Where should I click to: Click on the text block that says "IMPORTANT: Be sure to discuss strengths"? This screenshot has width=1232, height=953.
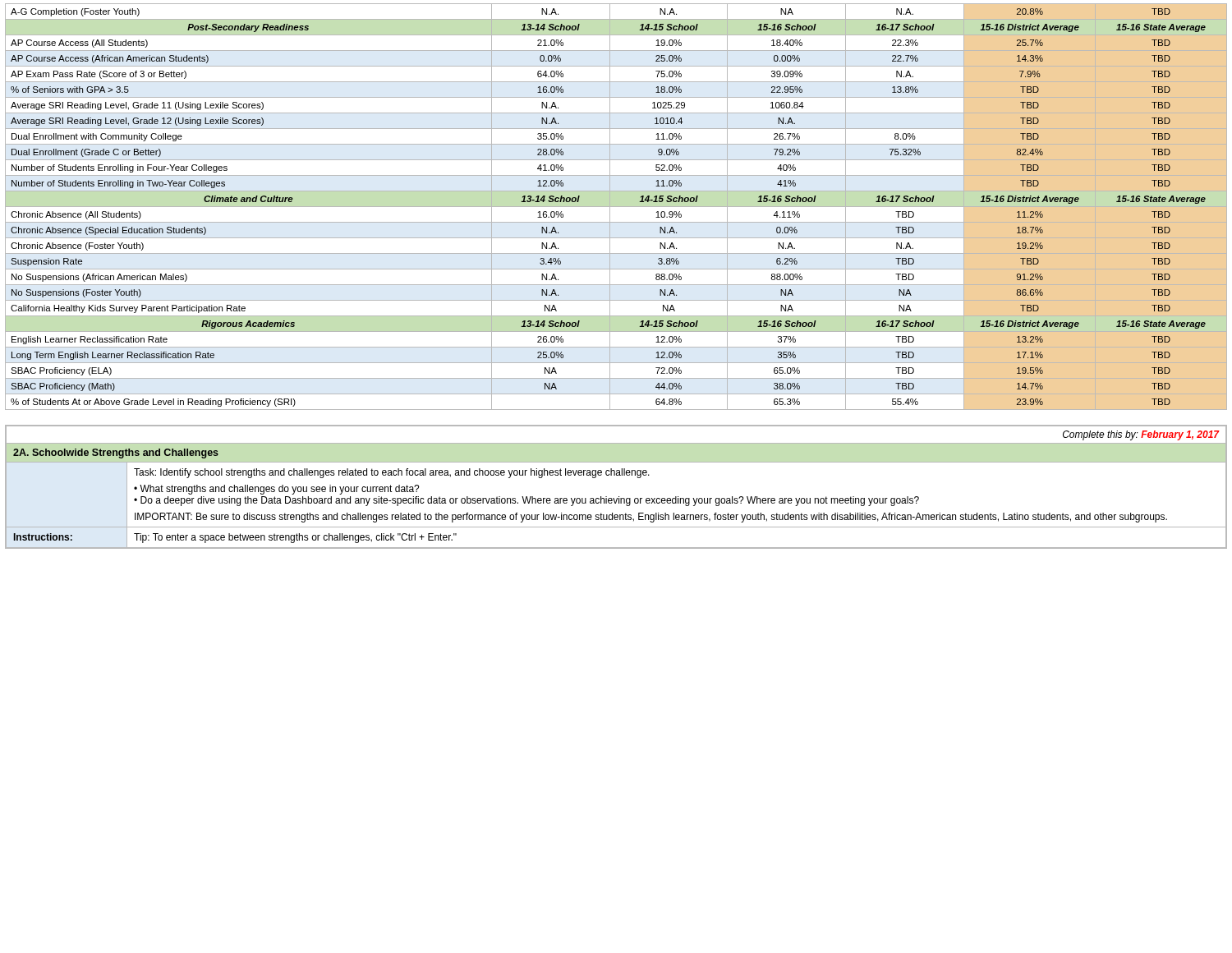coord(651,517)
